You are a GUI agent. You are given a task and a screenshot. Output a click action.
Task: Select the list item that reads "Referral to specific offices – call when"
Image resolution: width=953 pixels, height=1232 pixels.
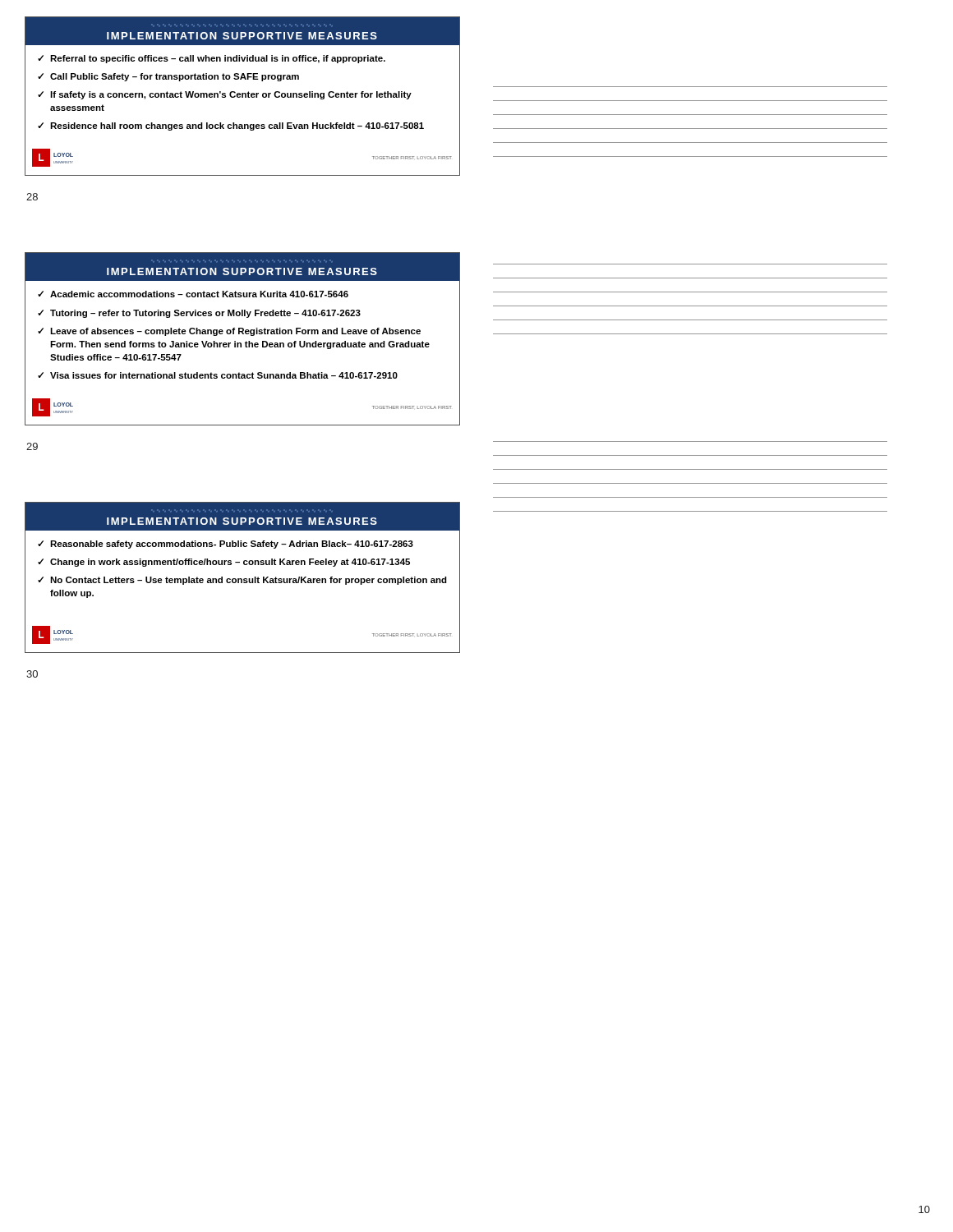(218, 58)
